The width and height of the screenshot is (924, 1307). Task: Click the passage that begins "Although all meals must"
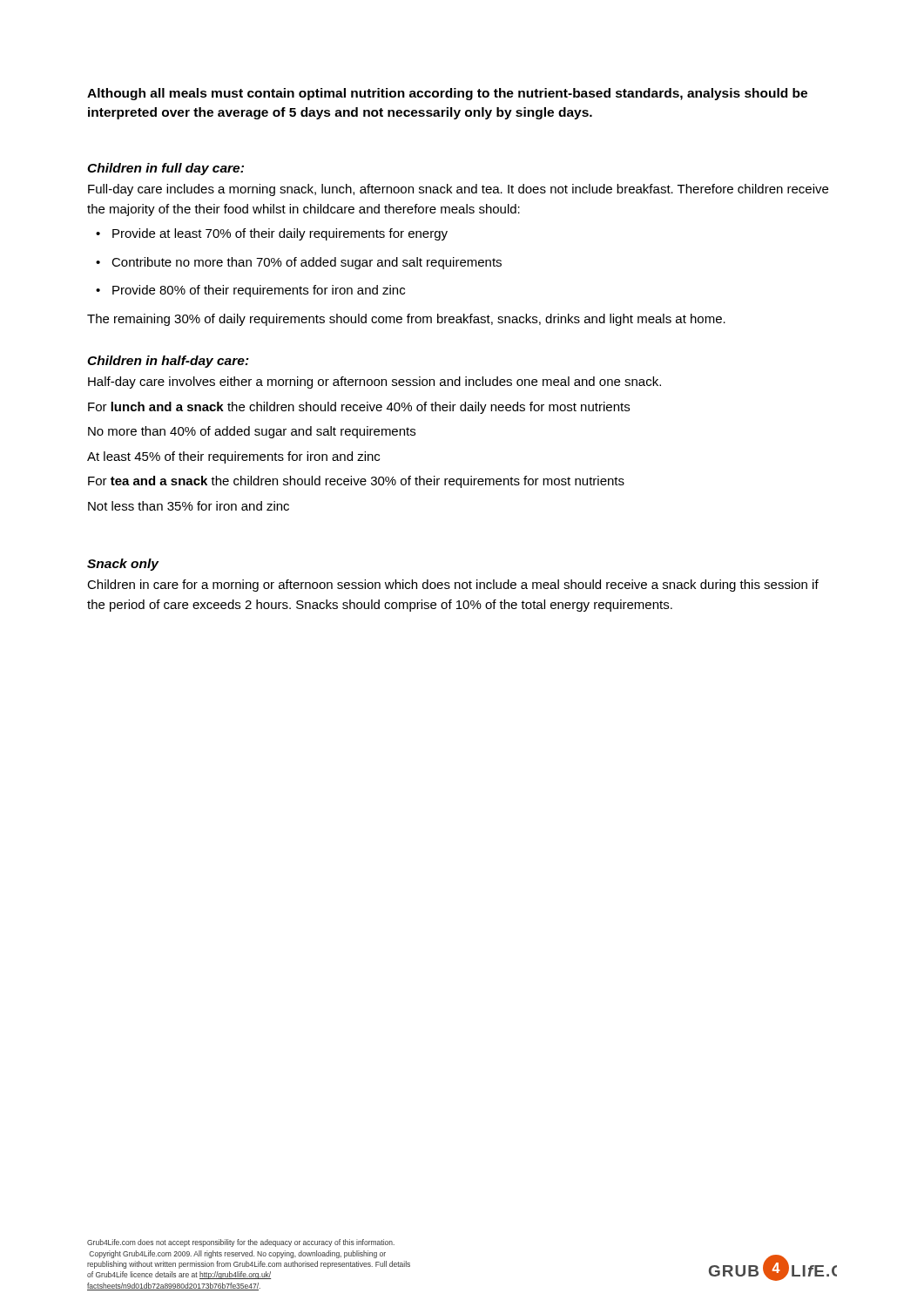(x=462, y=103)
